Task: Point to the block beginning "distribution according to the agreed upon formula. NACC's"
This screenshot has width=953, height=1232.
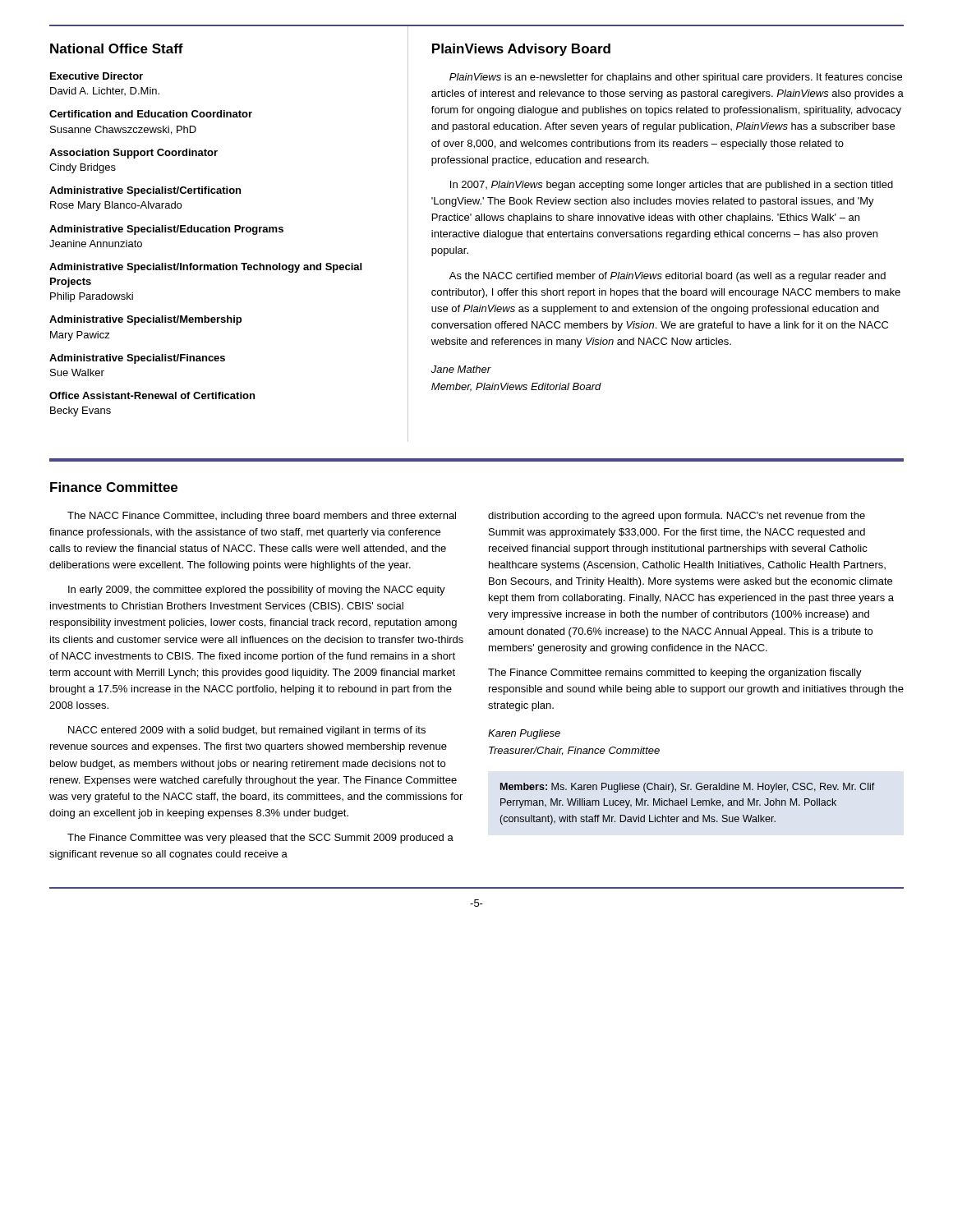Action: (696, 611)
